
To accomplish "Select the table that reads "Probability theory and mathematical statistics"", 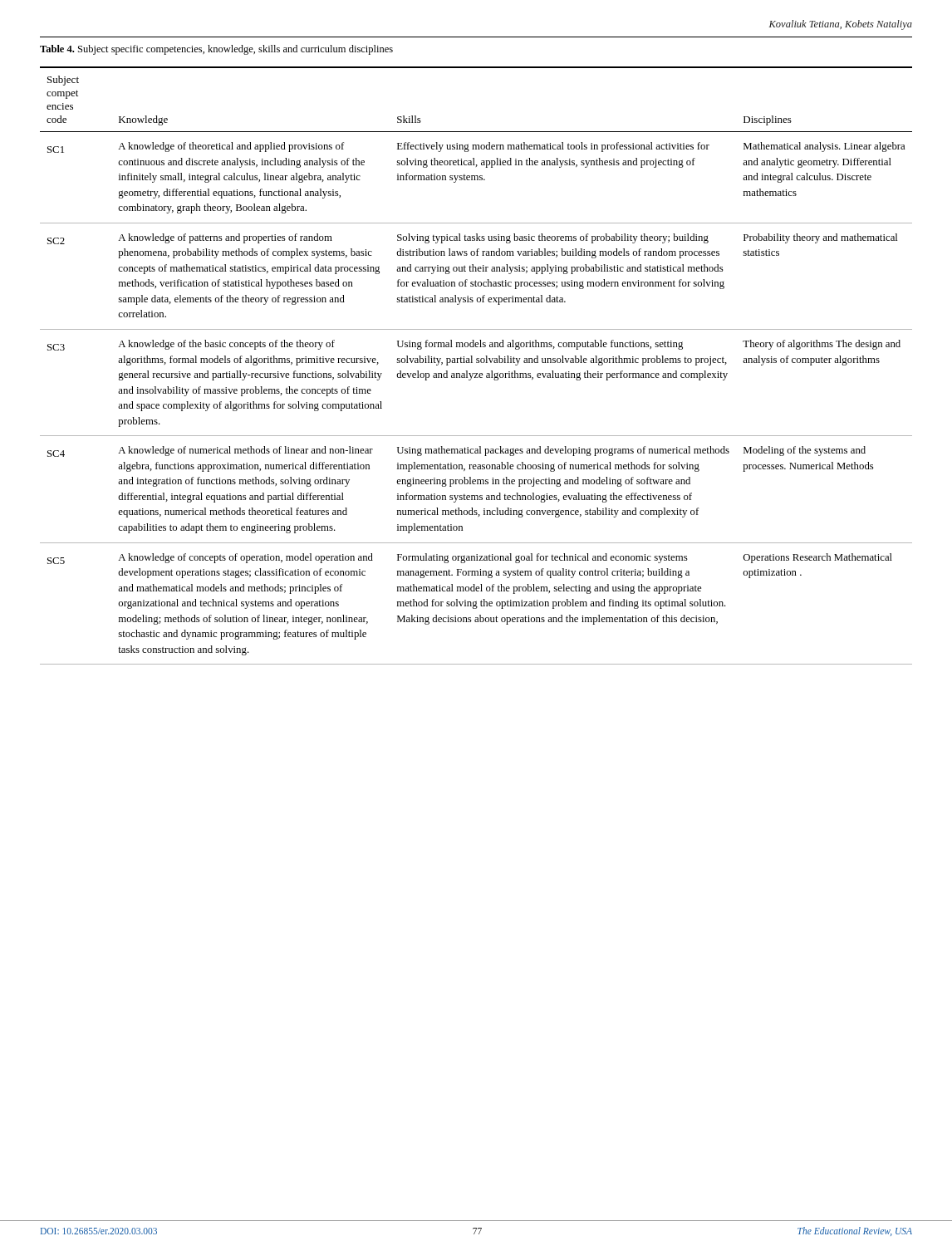I will pyautogui.click(x=476, y=635).
